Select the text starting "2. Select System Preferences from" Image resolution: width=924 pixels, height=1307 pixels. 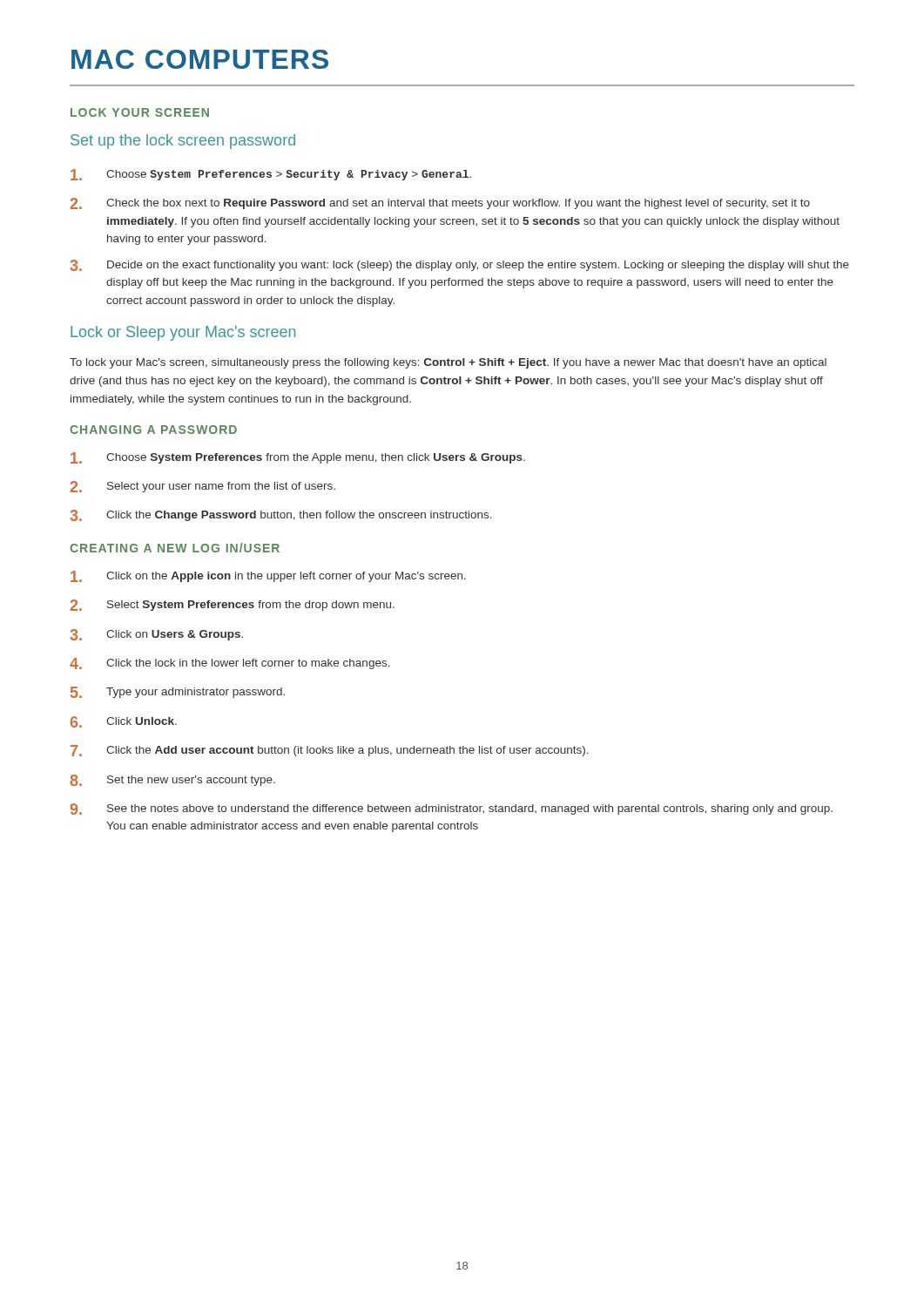(233, 605)
